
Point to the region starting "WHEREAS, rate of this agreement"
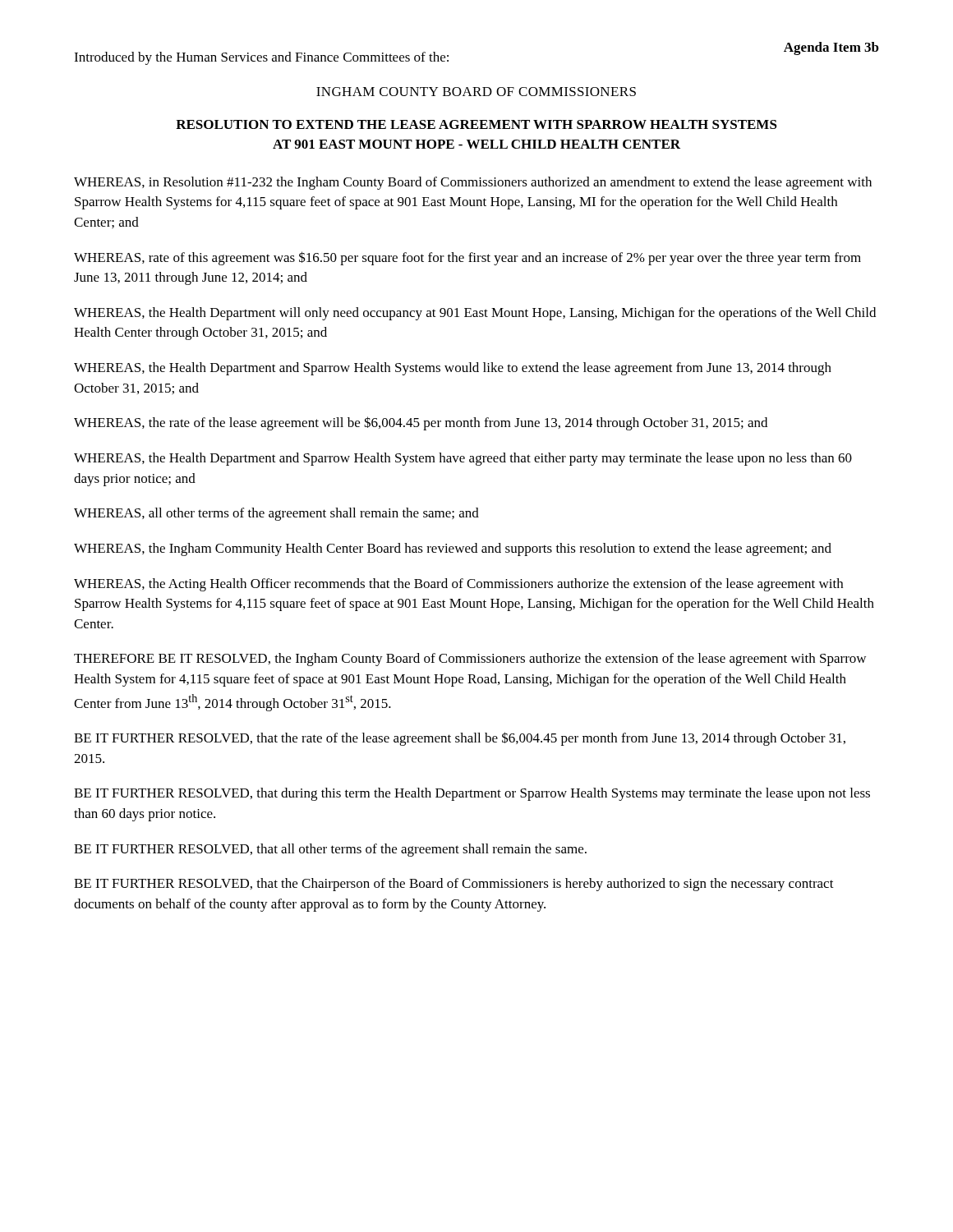click(468, 267)
